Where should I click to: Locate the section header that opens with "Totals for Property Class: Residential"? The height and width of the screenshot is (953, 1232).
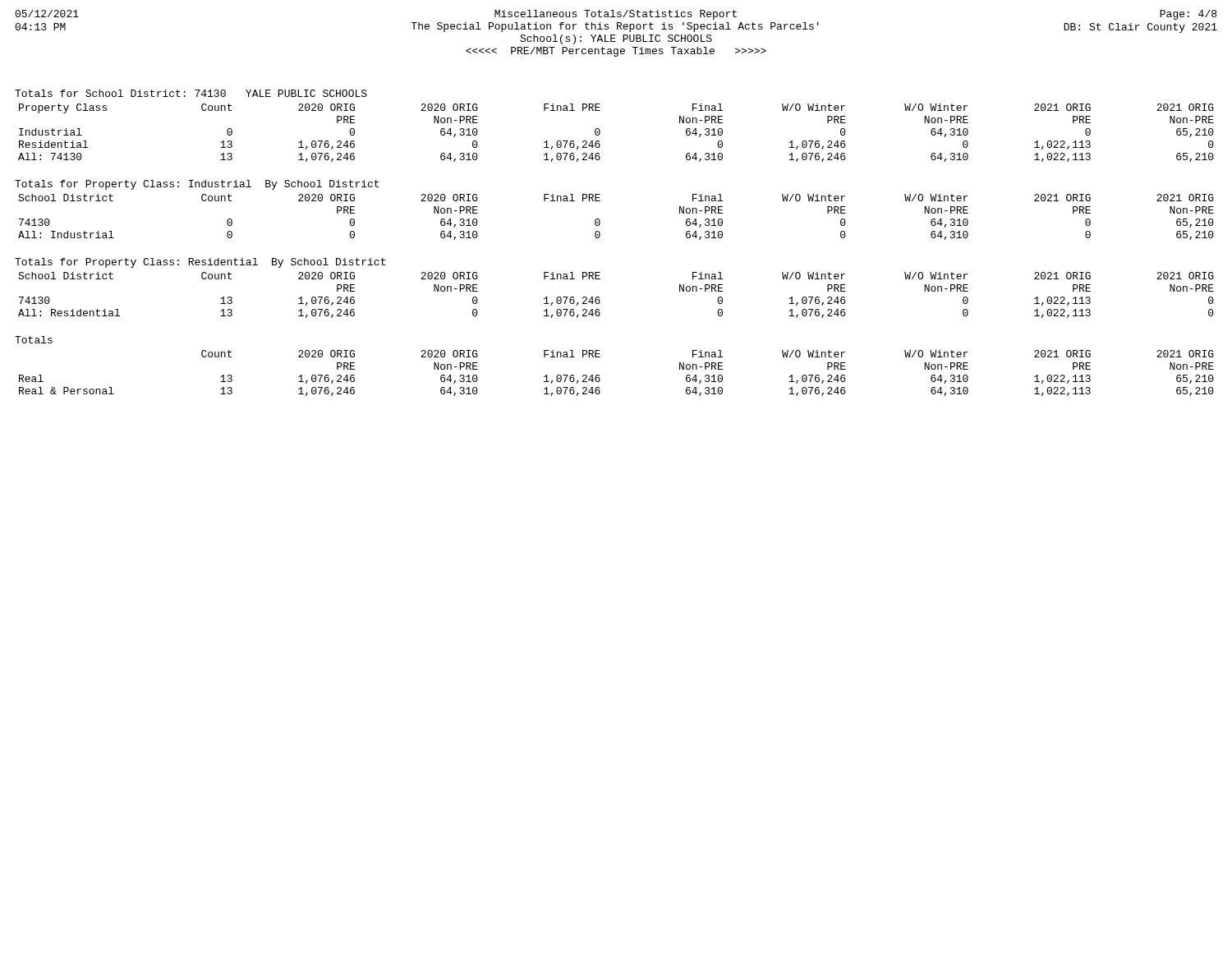201,263
